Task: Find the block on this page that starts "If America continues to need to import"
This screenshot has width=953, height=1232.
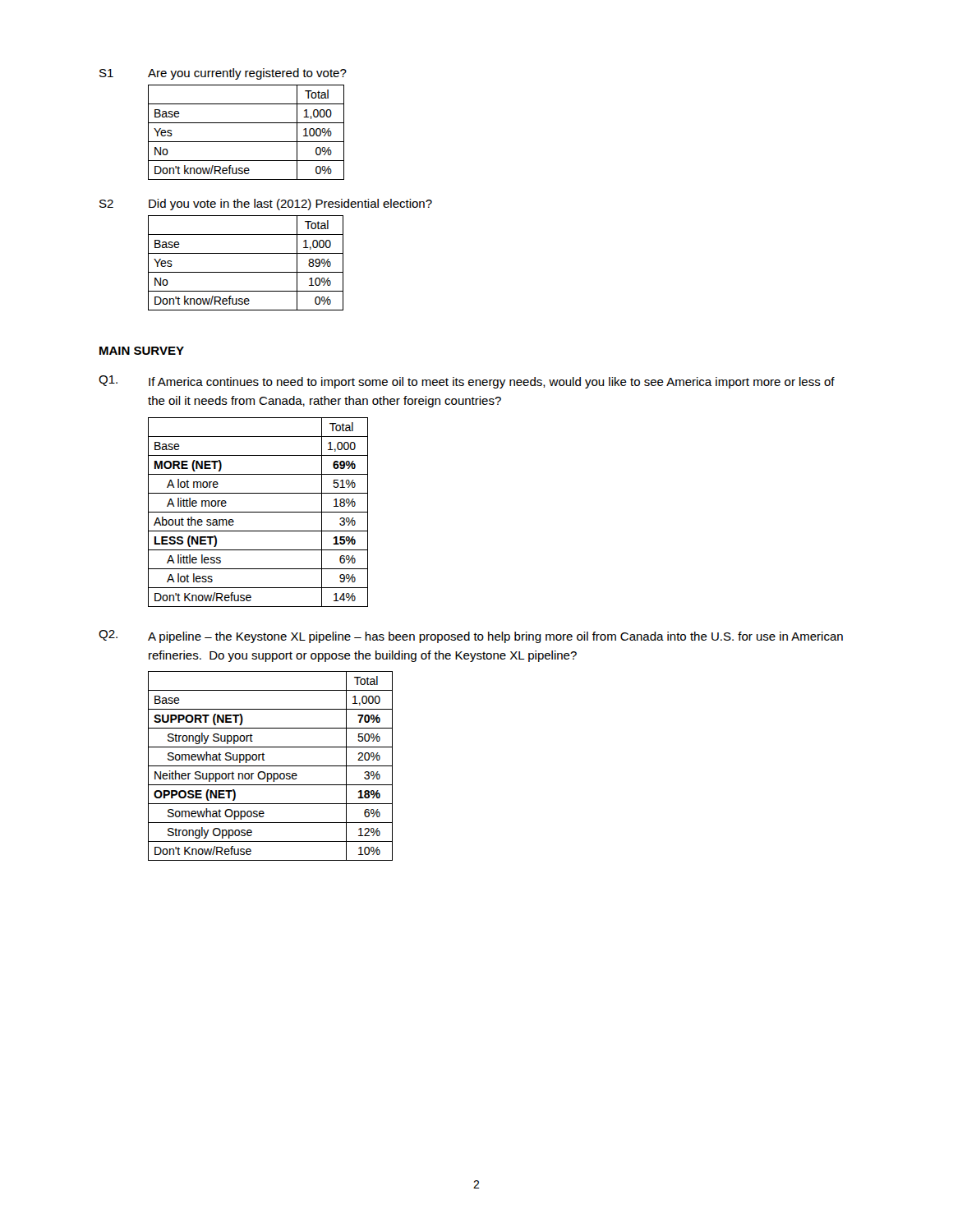Action: click(491, 391)
